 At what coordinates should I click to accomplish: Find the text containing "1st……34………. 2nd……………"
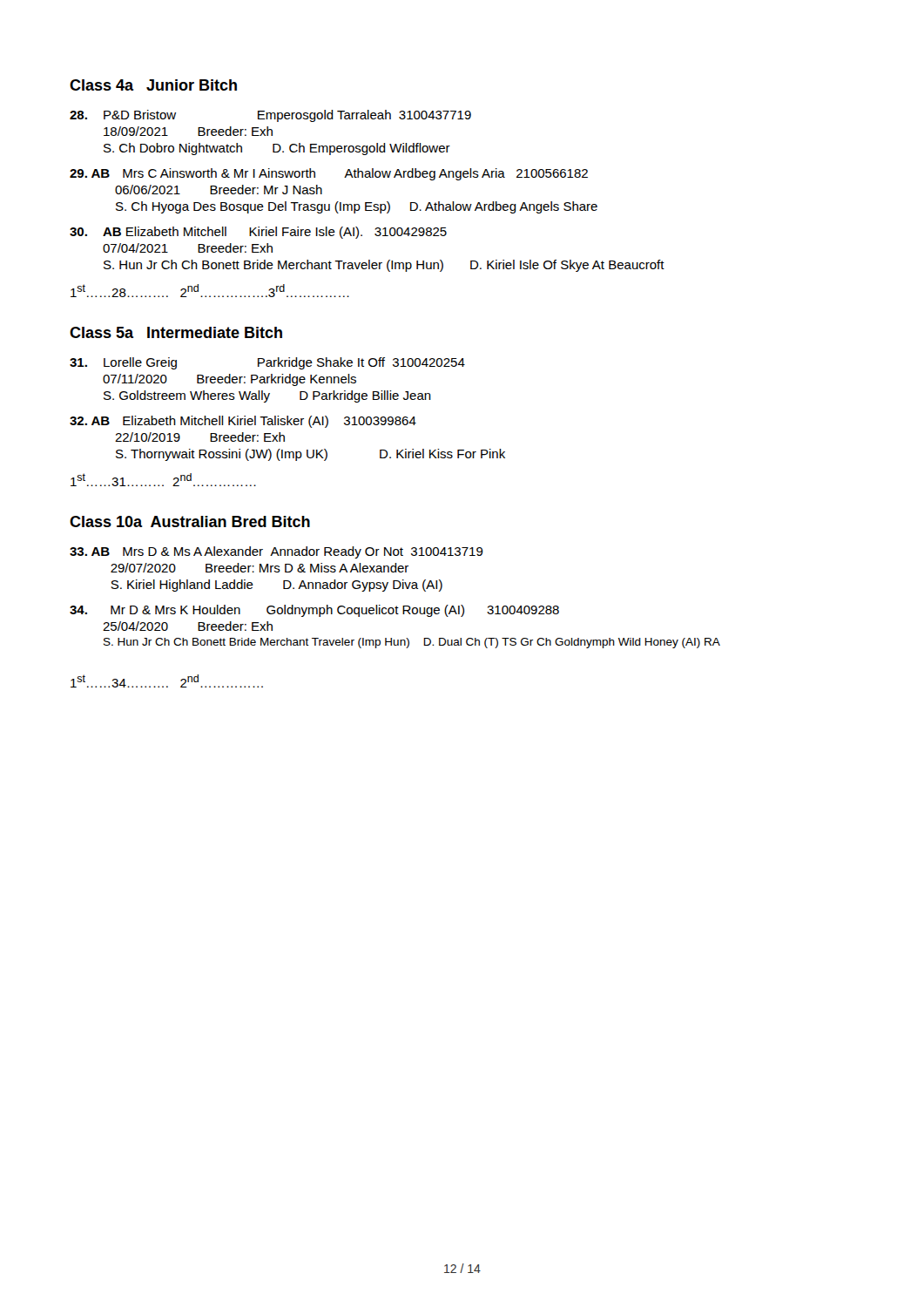pyautogui.click(x=167, y=681)
